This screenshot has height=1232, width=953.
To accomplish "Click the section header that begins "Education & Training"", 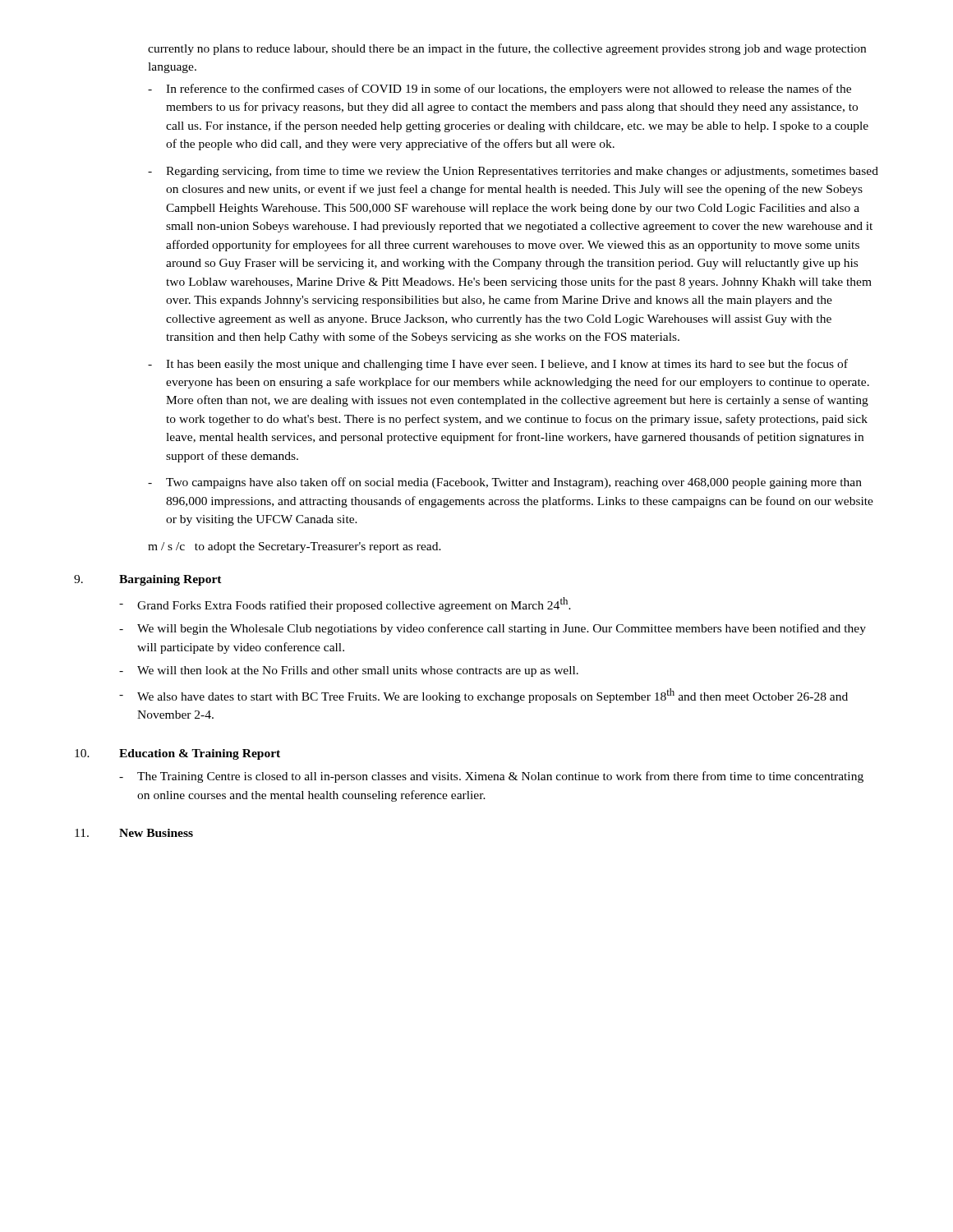I will [499, 774].
